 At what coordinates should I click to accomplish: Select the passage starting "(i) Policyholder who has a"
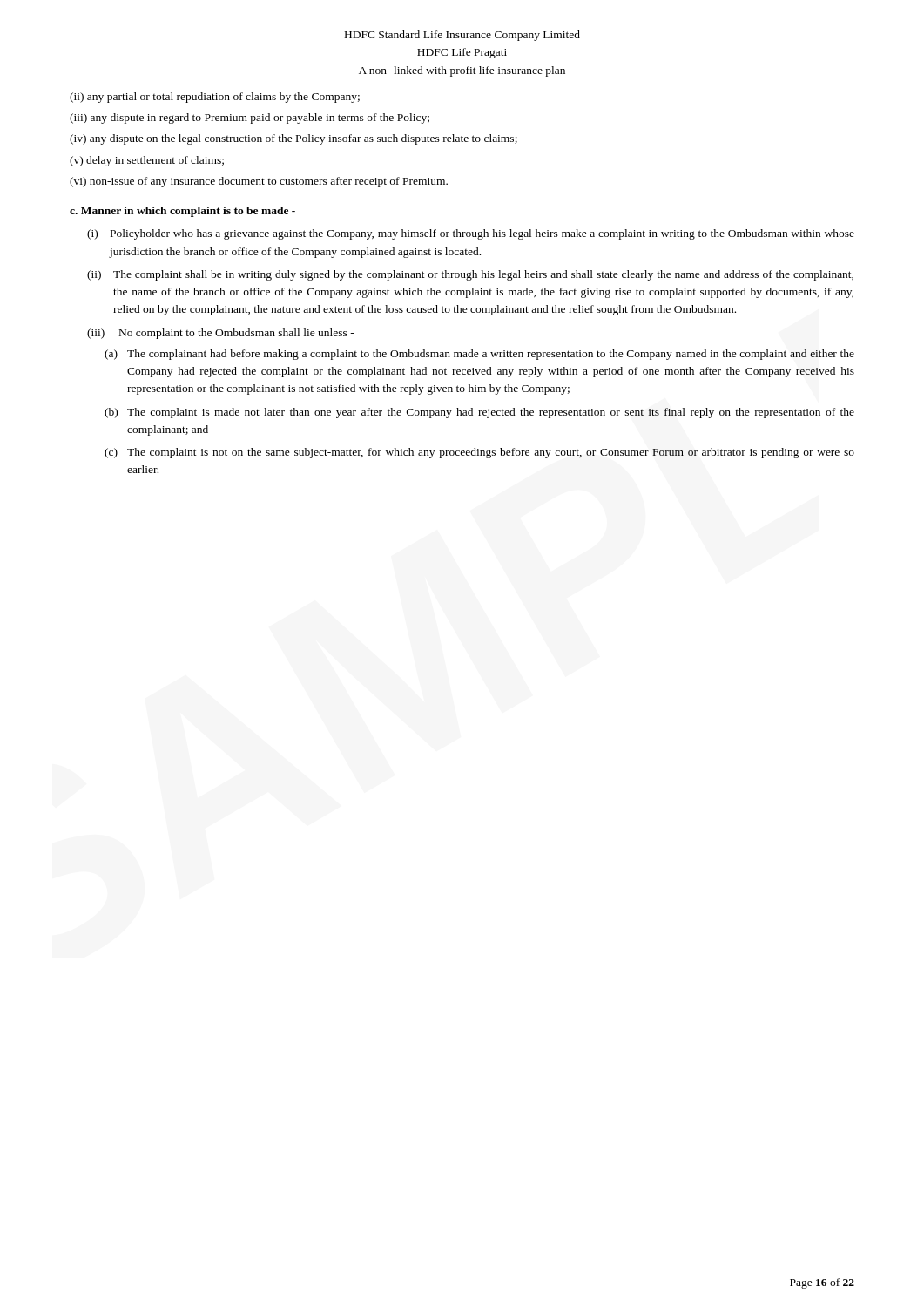(x=471, y=243)
